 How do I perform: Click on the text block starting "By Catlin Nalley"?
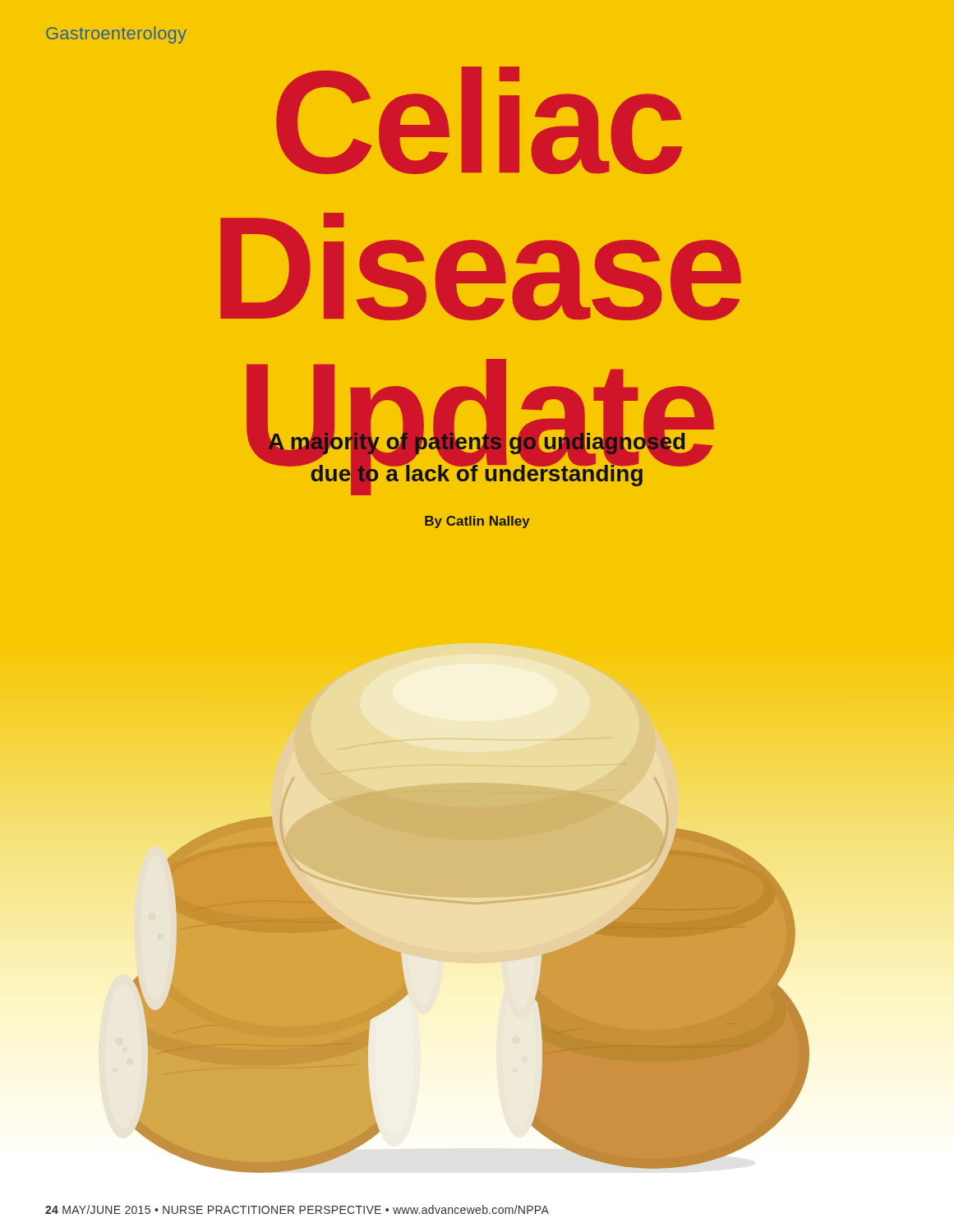[x=477, y=521]
